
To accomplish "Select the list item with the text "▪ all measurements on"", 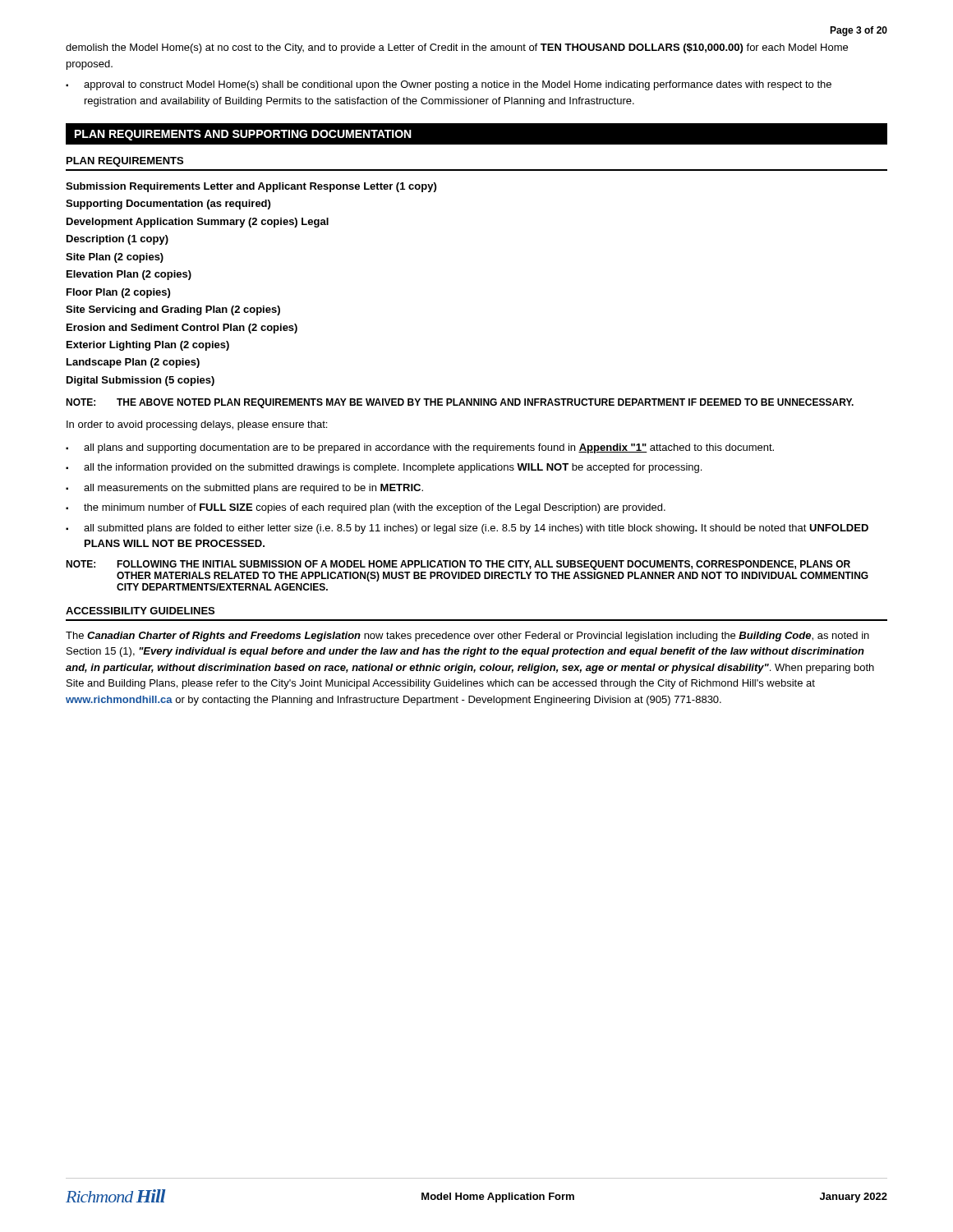I will coord(245,488).
